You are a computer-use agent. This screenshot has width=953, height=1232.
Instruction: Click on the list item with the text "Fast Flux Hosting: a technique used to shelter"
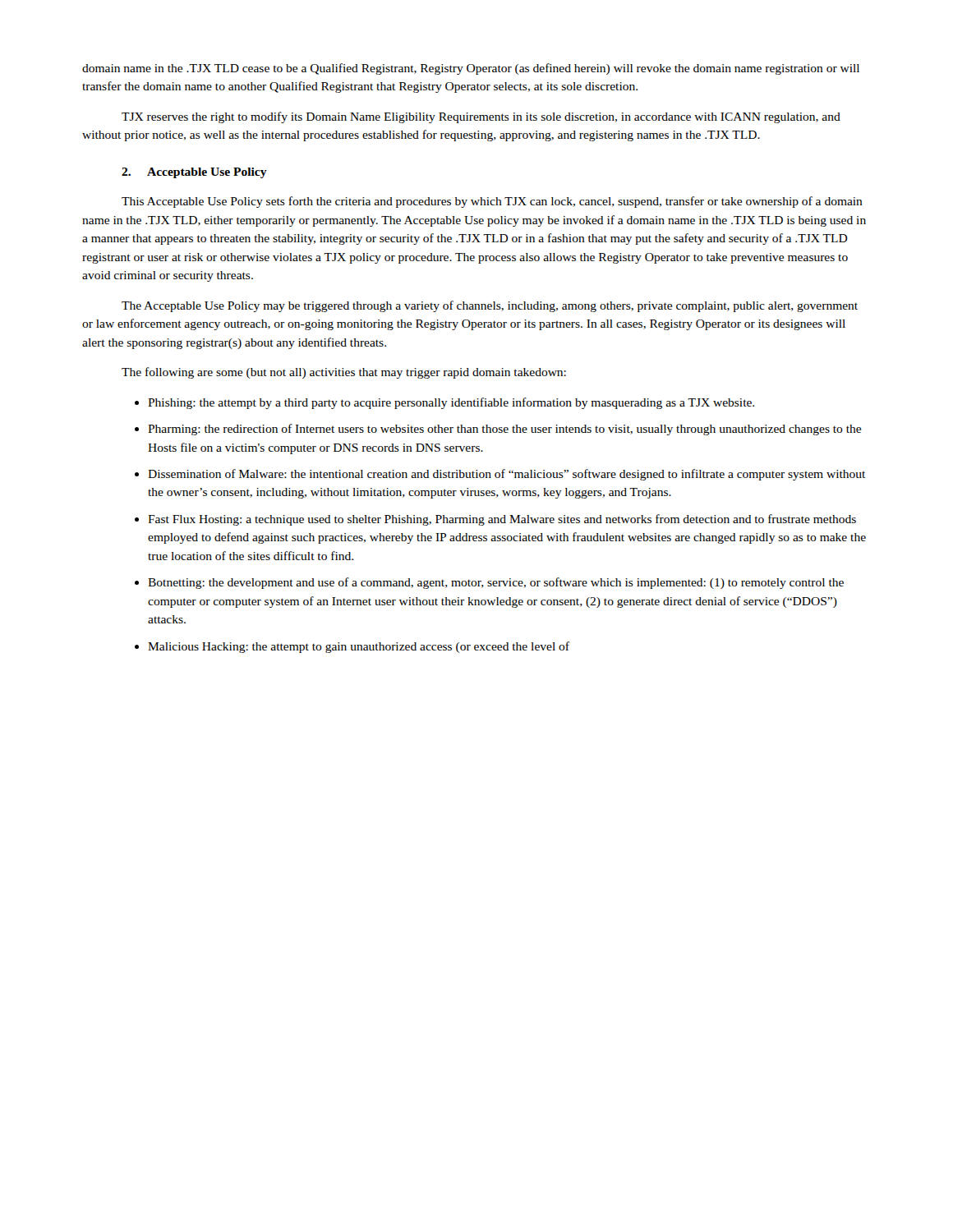coord(507,537)
